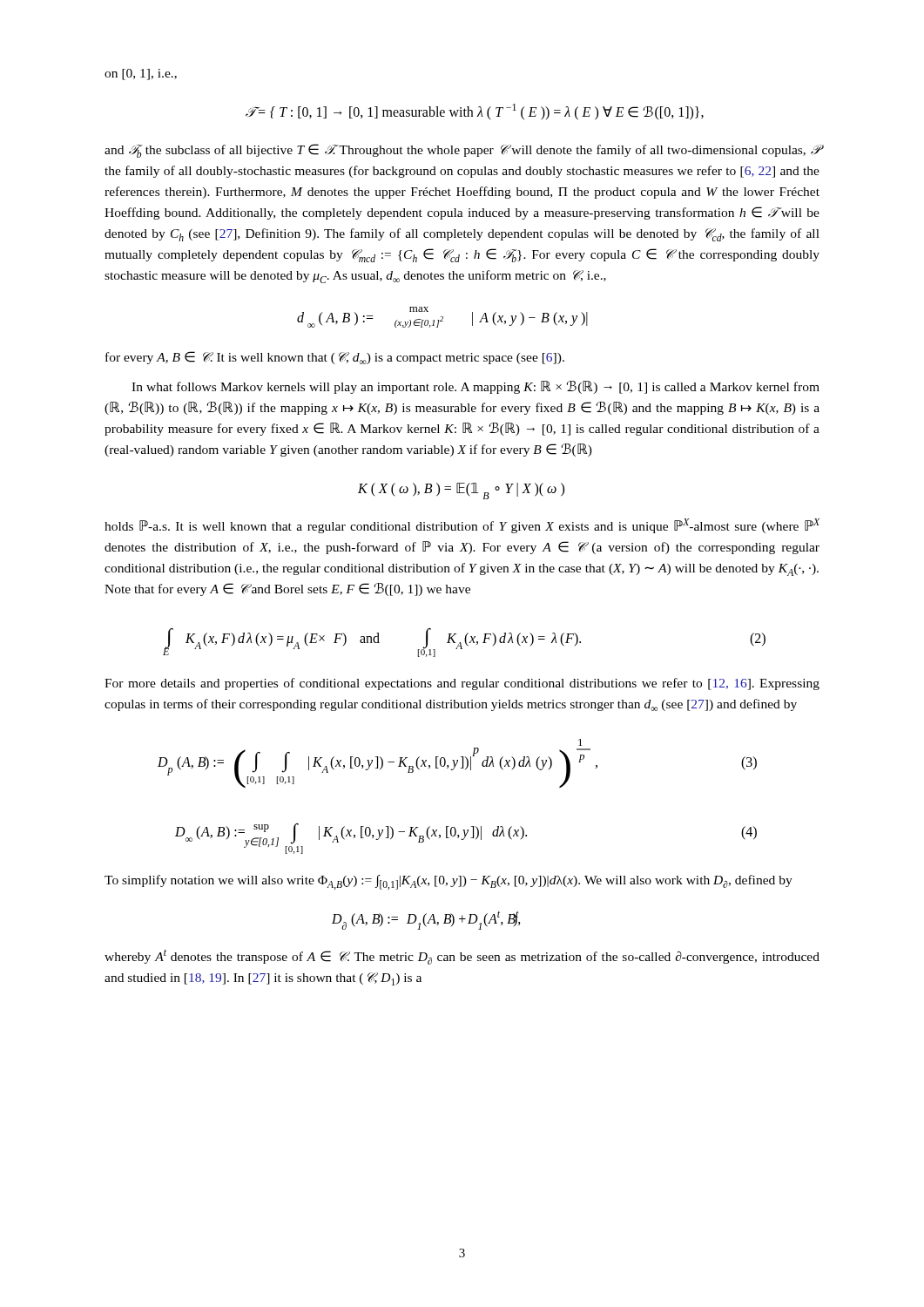
Task: Select the formula with the text "D∞ ( A, B"
Action: (462, 833)
